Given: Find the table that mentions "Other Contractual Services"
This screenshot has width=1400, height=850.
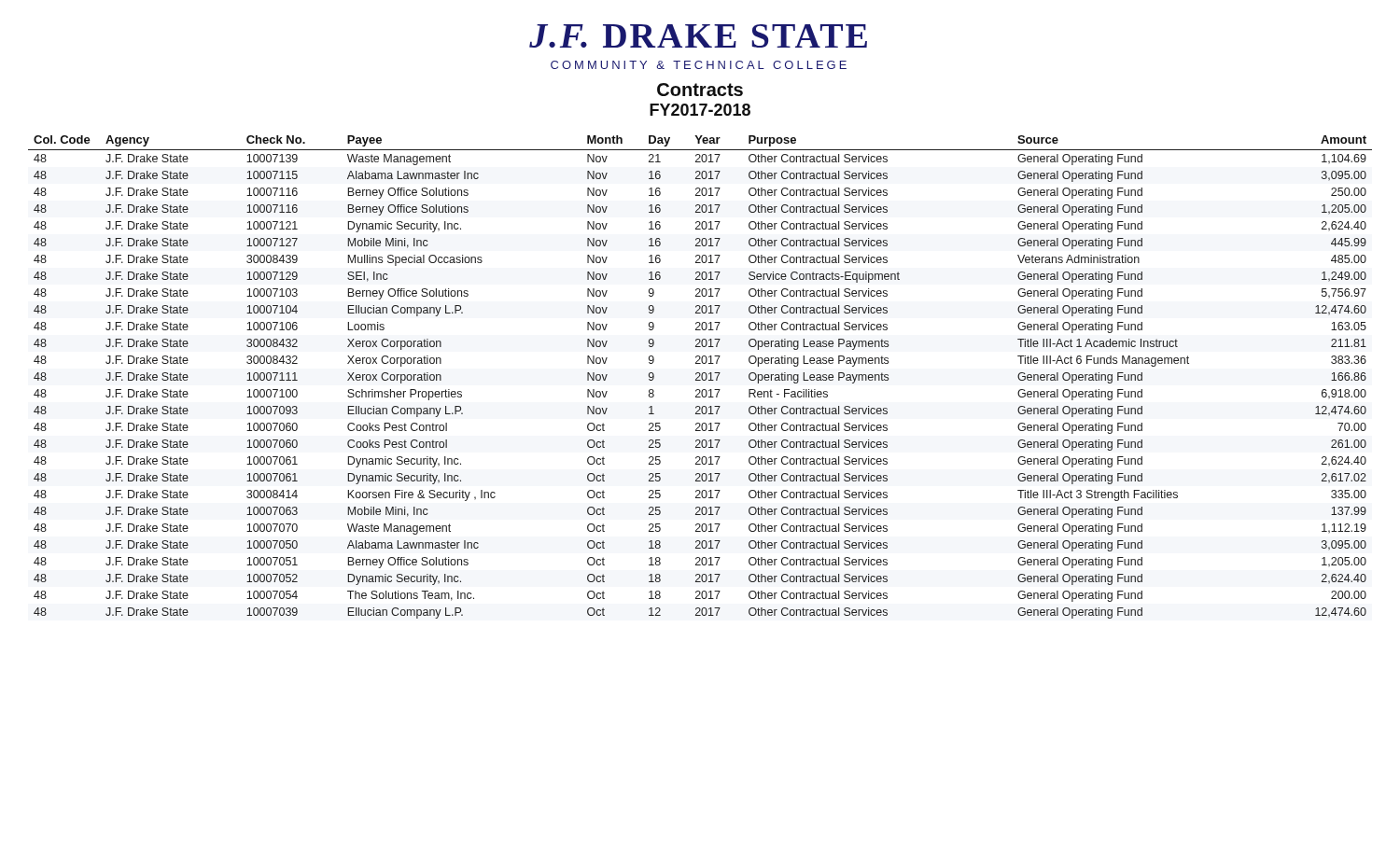Looking at the screenshot, I should (x=700, y=375).
